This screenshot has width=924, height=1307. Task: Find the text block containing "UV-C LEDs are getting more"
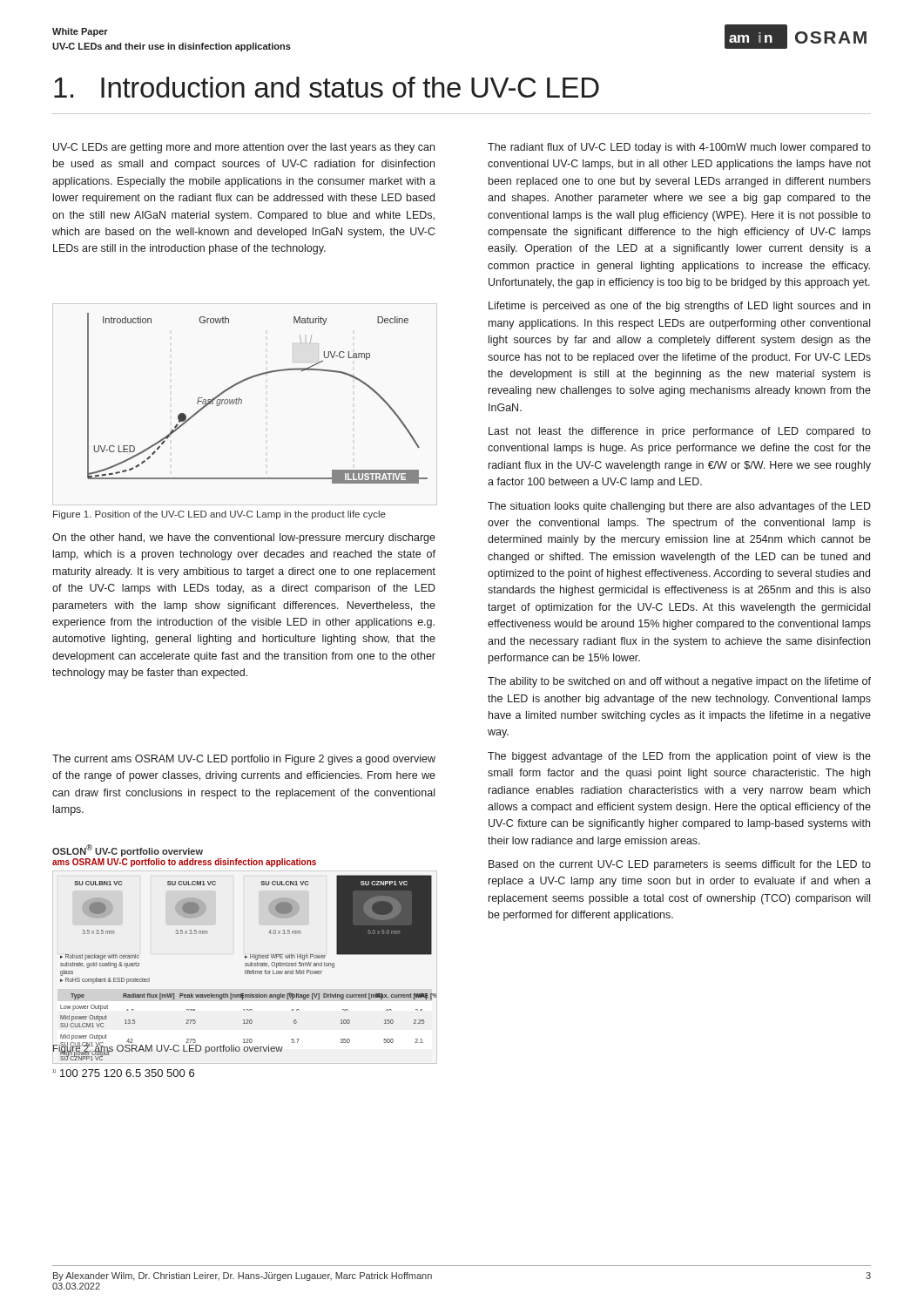pyautogui.click(x=244, y=199)
